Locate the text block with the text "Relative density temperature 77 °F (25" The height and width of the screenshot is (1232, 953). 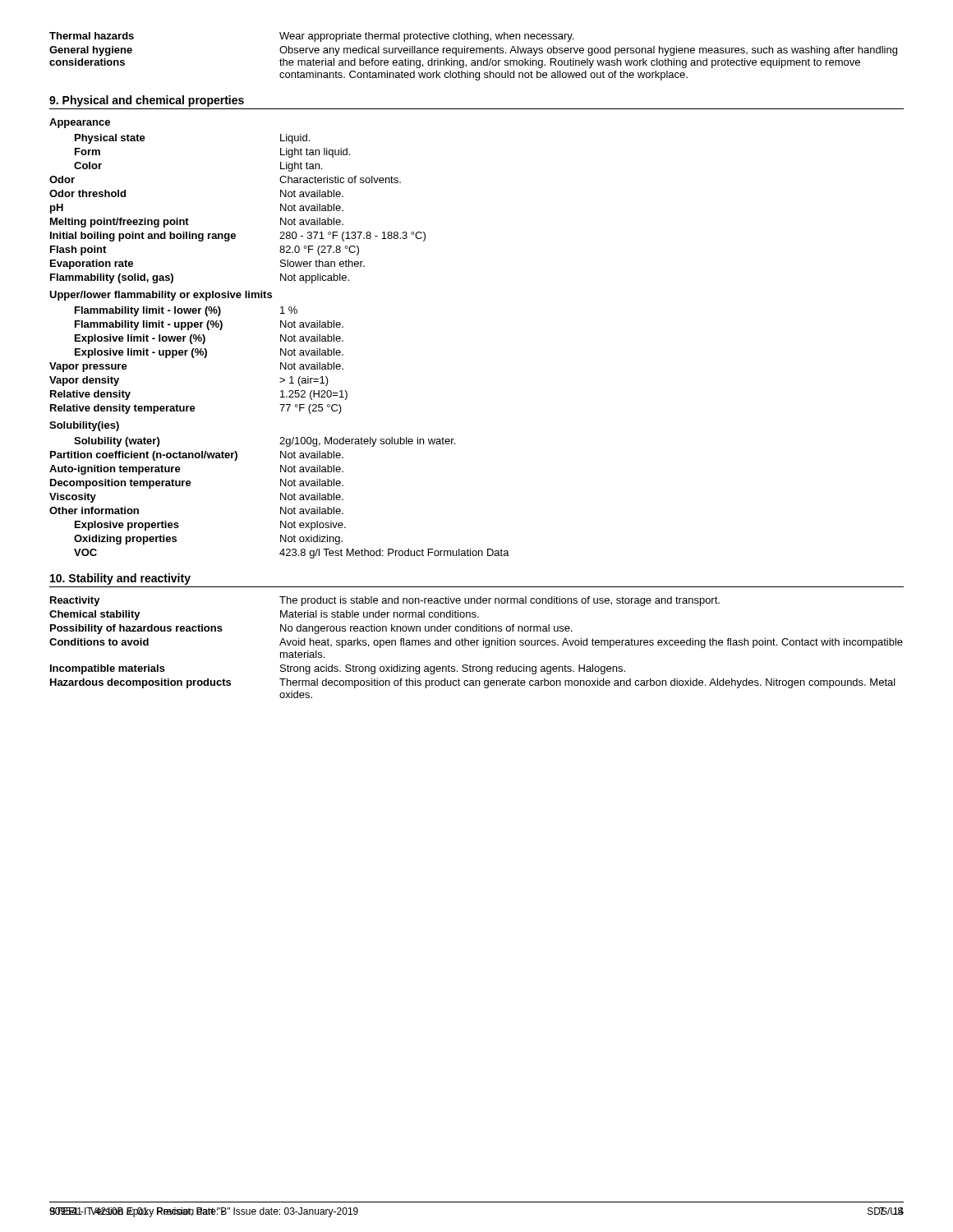coord(196,409)
